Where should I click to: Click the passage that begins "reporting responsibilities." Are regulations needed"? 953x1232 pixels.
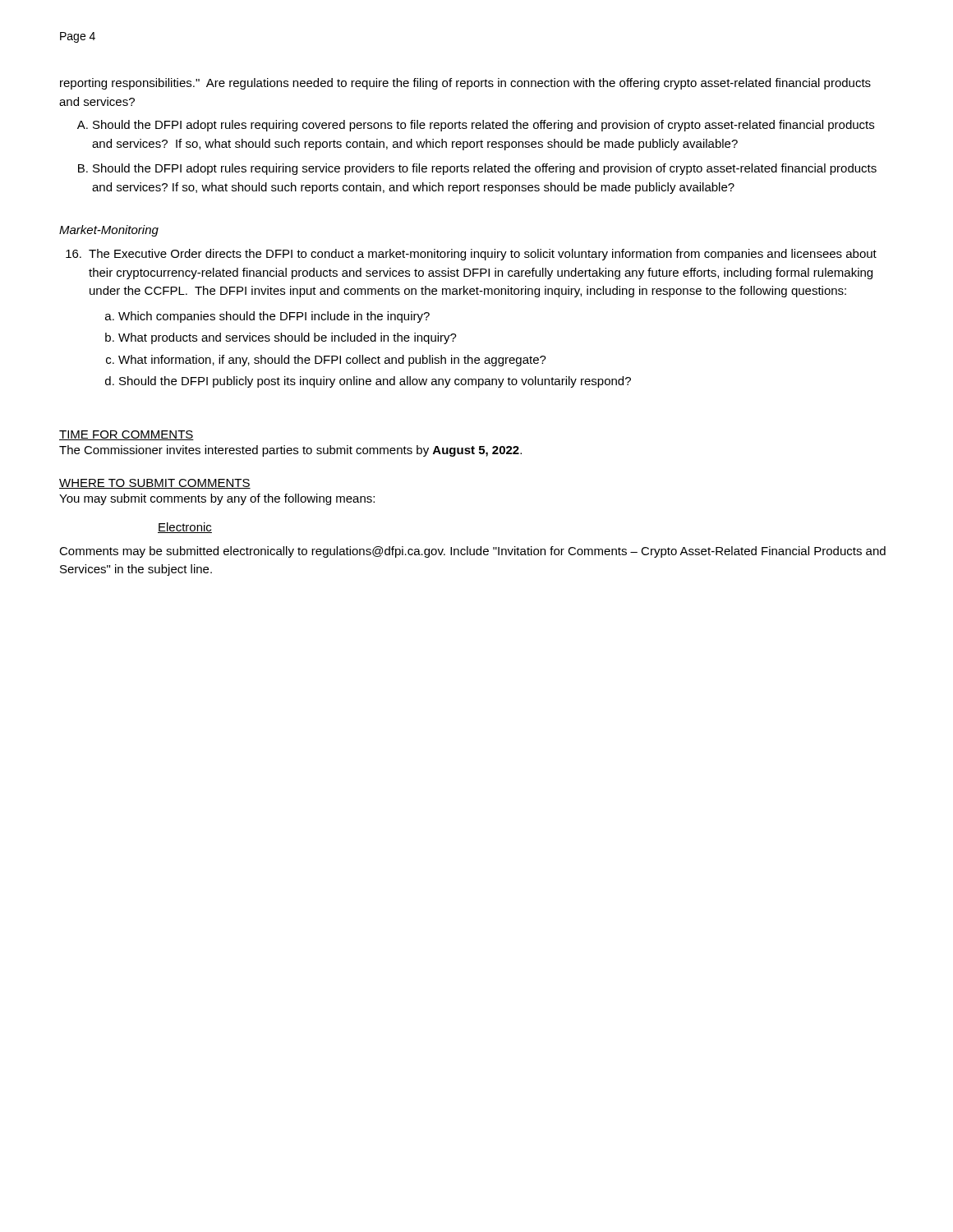point(465,92)
